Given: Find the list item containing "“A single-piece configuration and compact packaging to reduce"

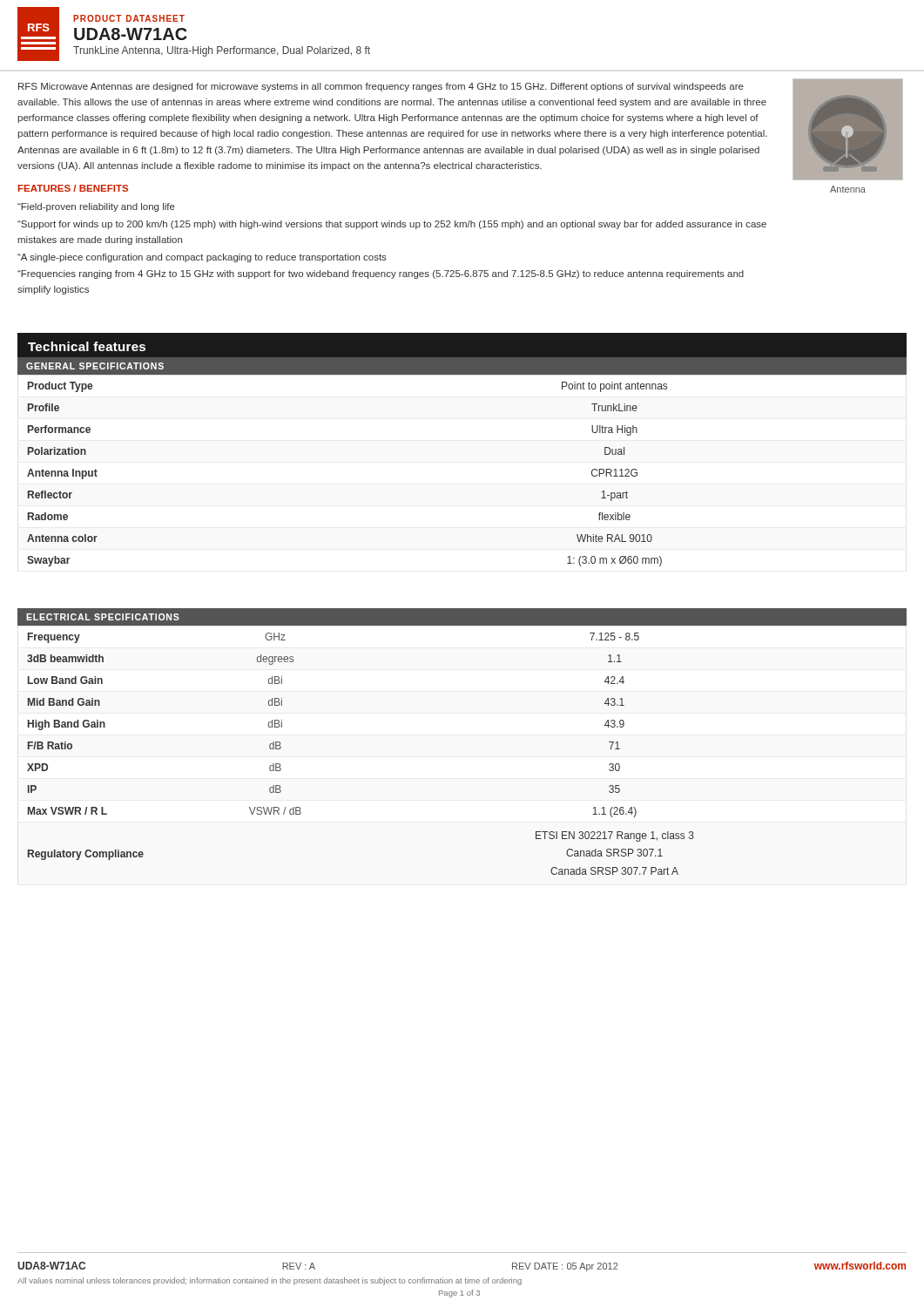Looking at the screenshot, I should coord(202,257).
